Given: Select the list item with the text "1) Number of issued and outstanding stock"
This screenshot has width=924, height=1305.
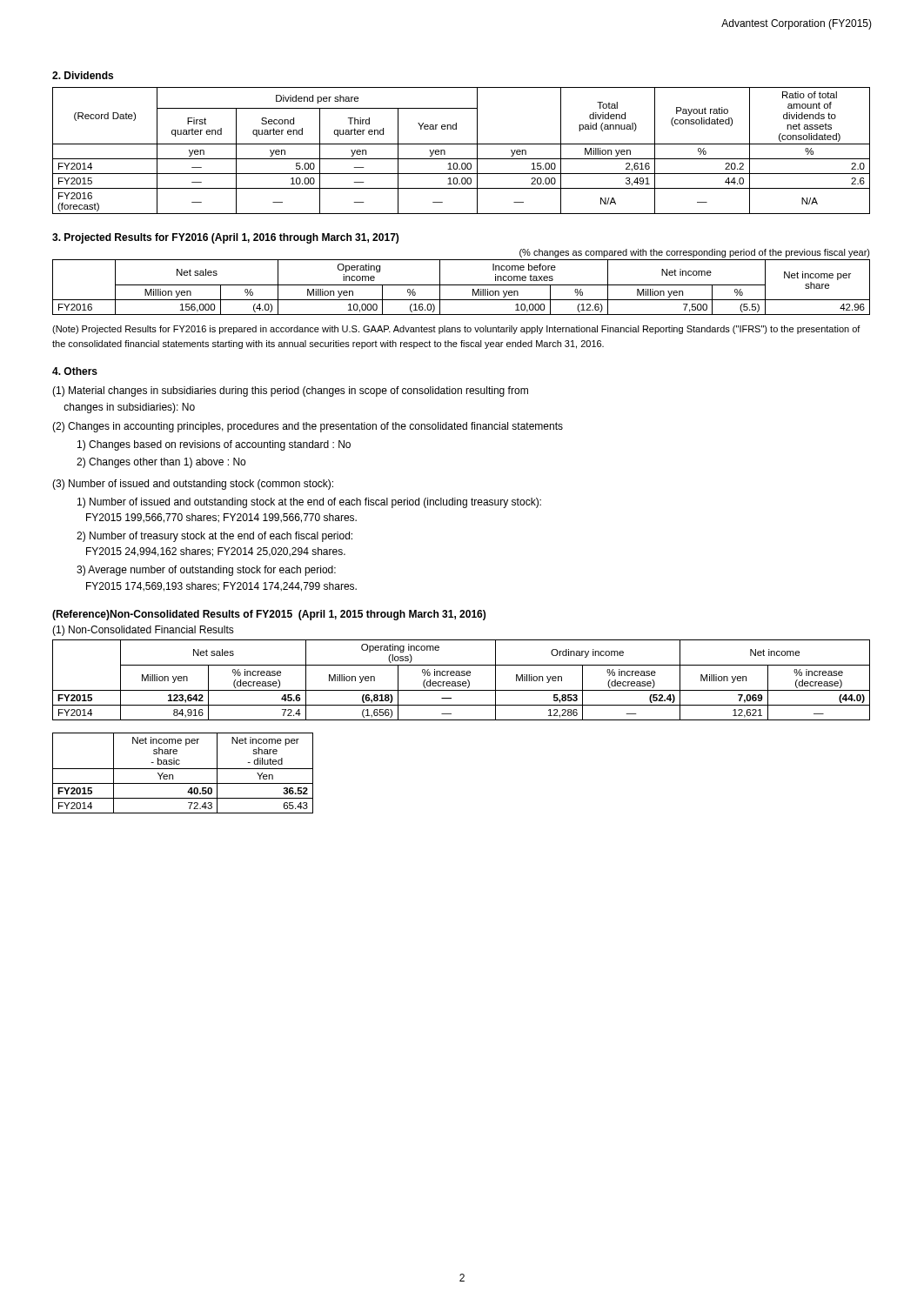Looking at the screenshot, I should coord(309,510).
